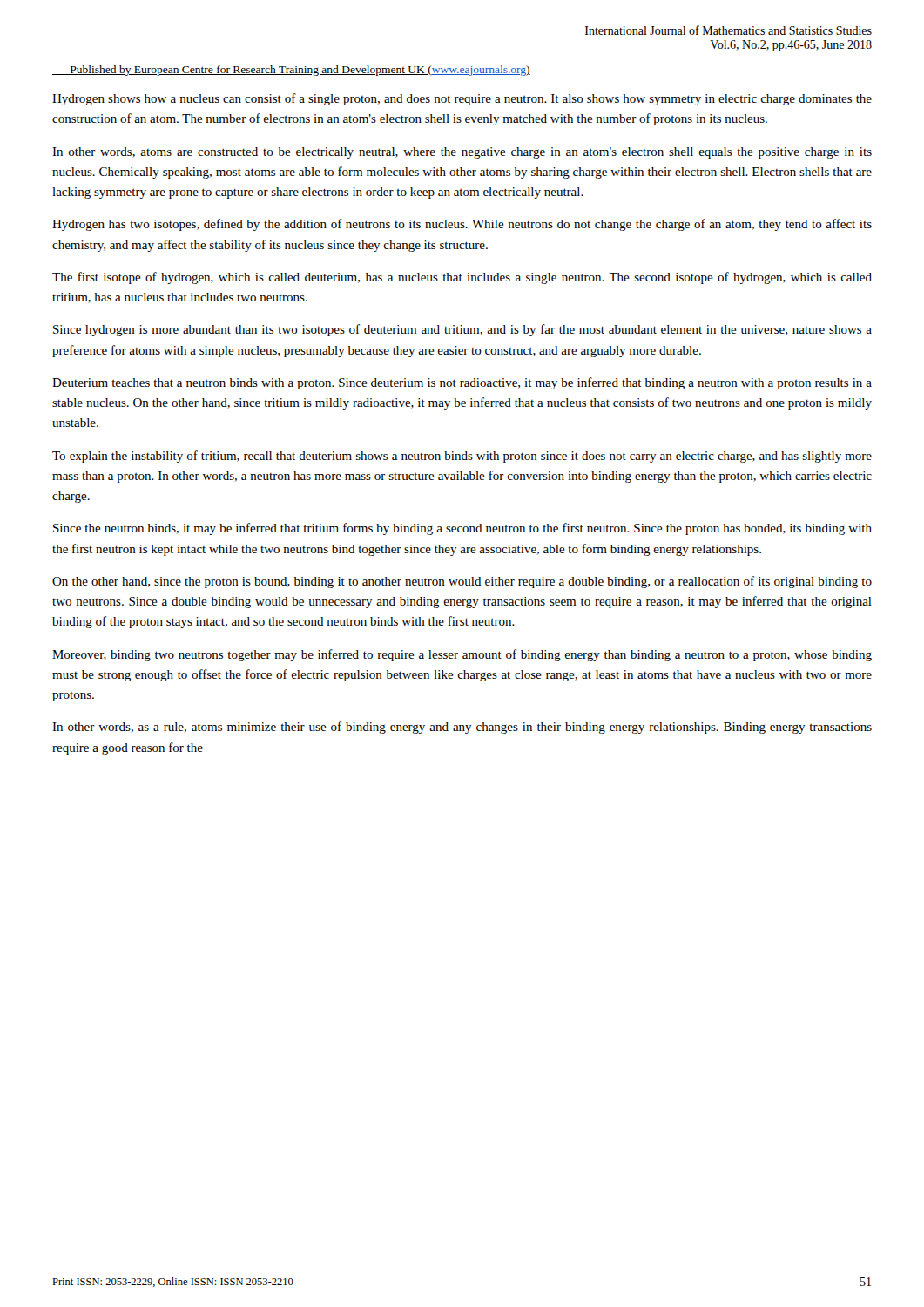The width and height of the screenshot is (924, 1307).
Task: Point to the block beginning "Since the neutron binds, it may be"
Action: pyautogui.click(x=462, y=538)
